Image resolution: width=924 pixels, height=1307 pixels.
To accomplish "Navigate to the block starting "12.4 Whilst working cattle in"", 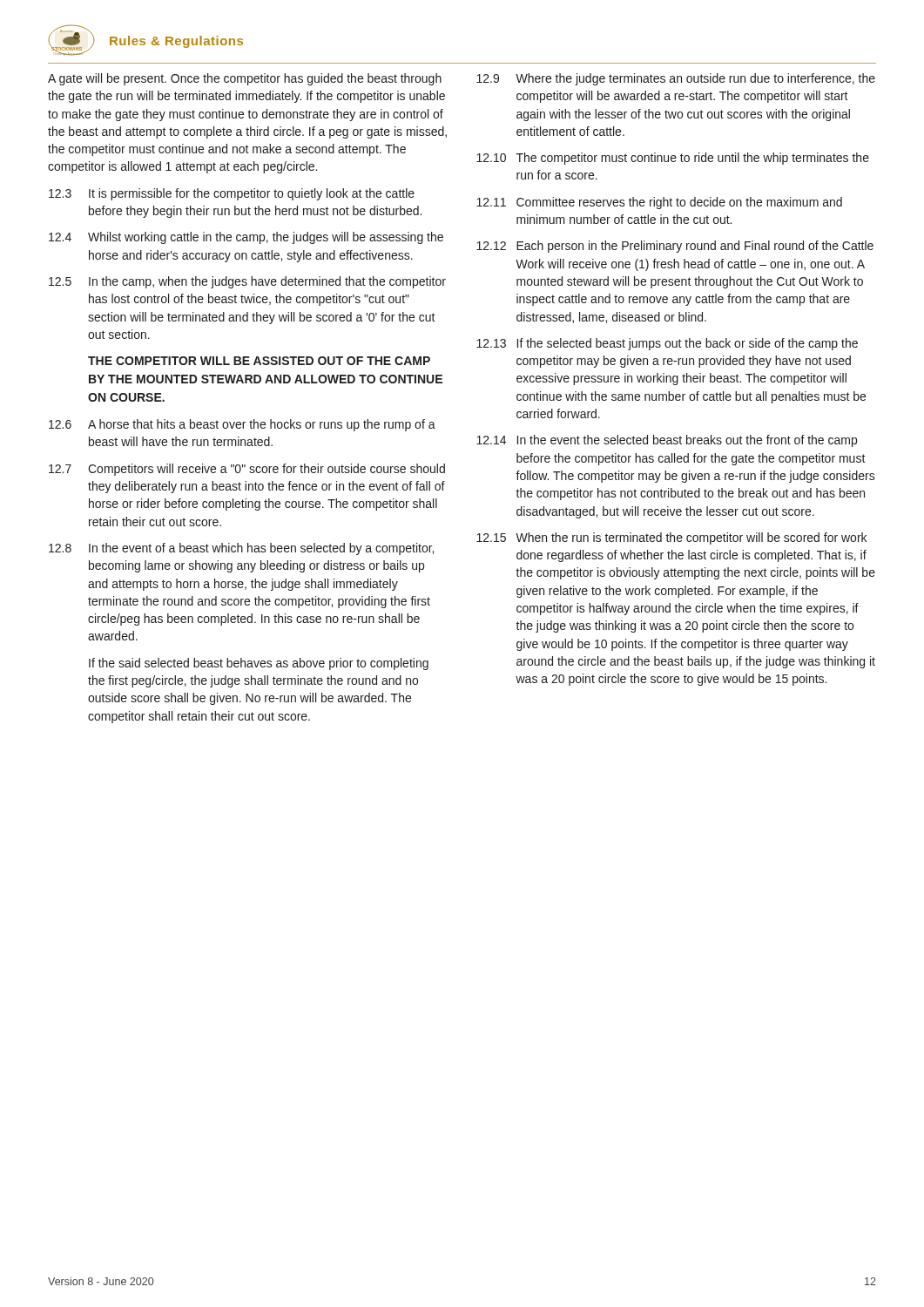I will (x=248, y=246).
